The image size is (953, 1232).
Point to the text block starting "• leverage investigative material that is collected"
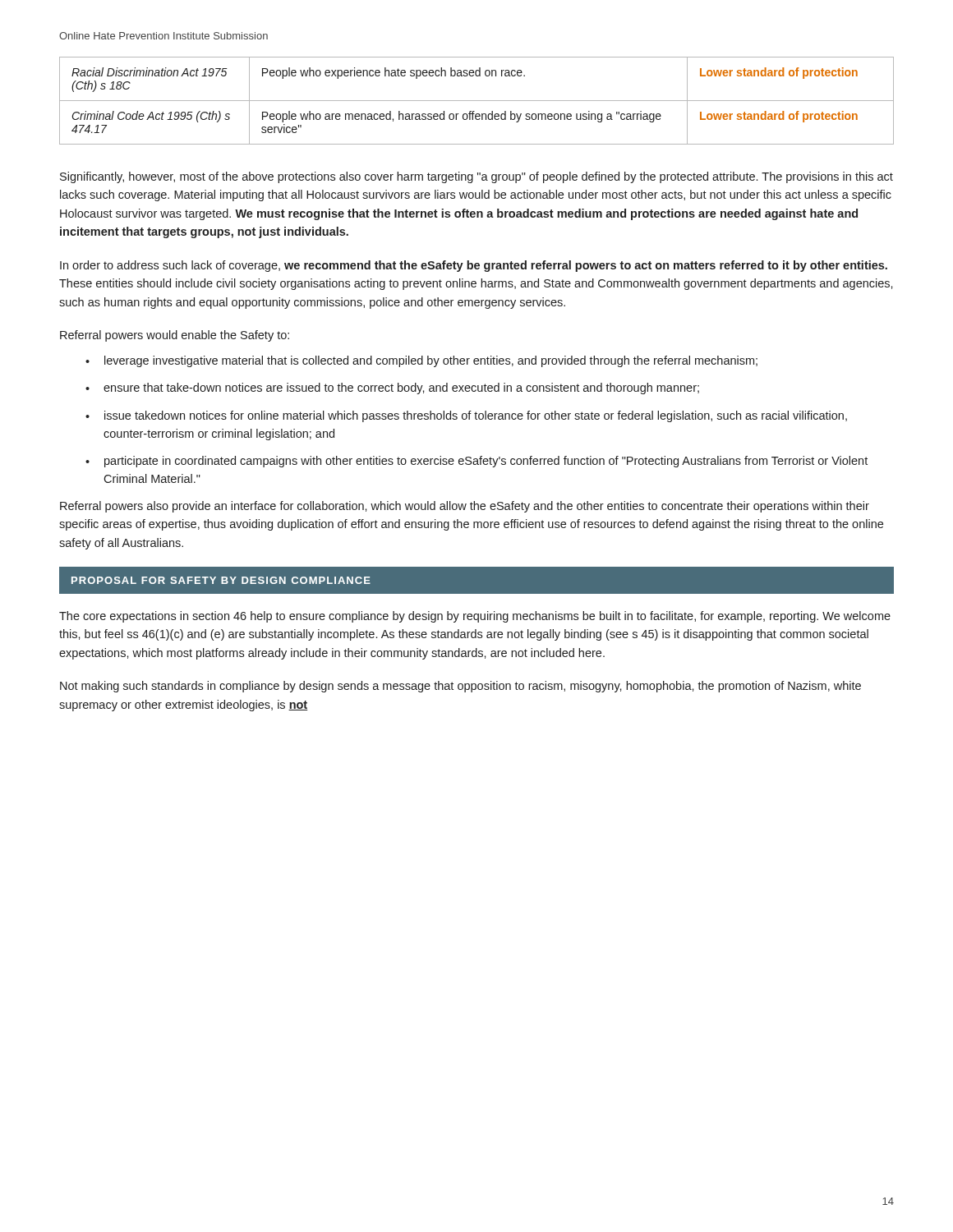pyautogui.click(x=490, y=361)
